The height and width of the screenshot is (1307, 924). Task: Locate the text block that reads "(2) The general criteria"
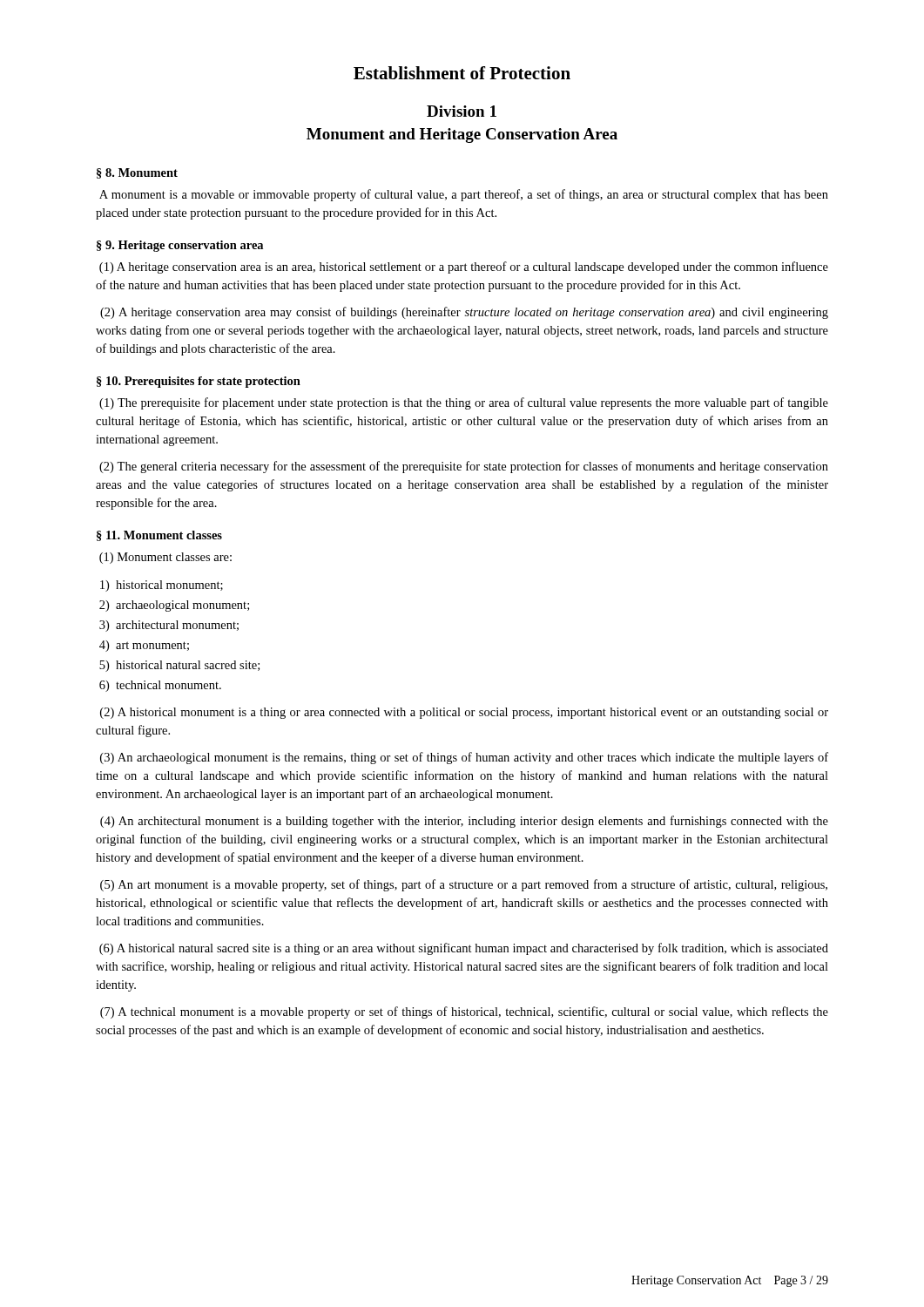pos(462,485)
